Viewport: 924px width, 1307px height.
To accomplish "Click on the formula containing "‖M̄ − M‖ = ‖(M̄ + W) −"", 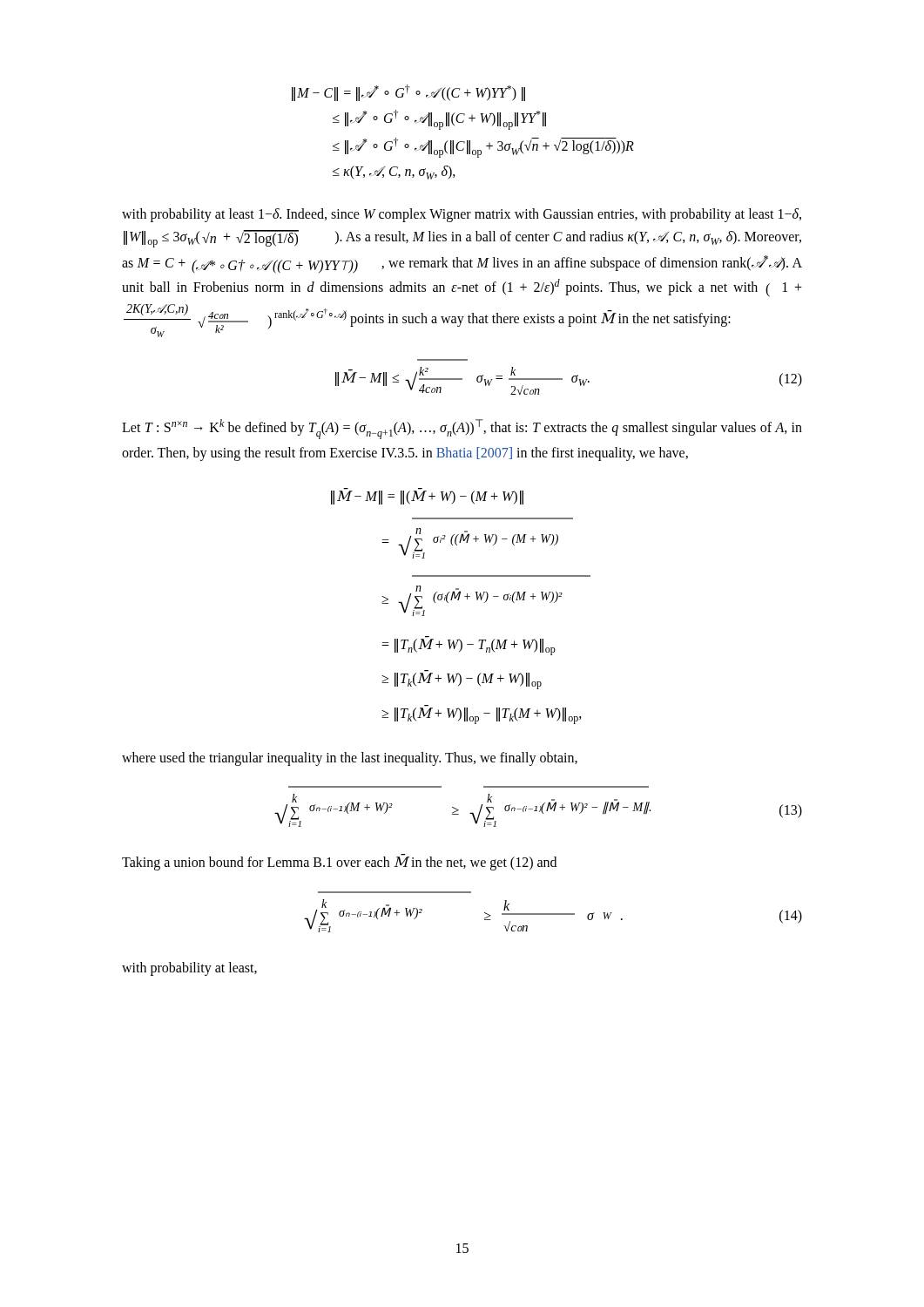I will coord(462,606).
